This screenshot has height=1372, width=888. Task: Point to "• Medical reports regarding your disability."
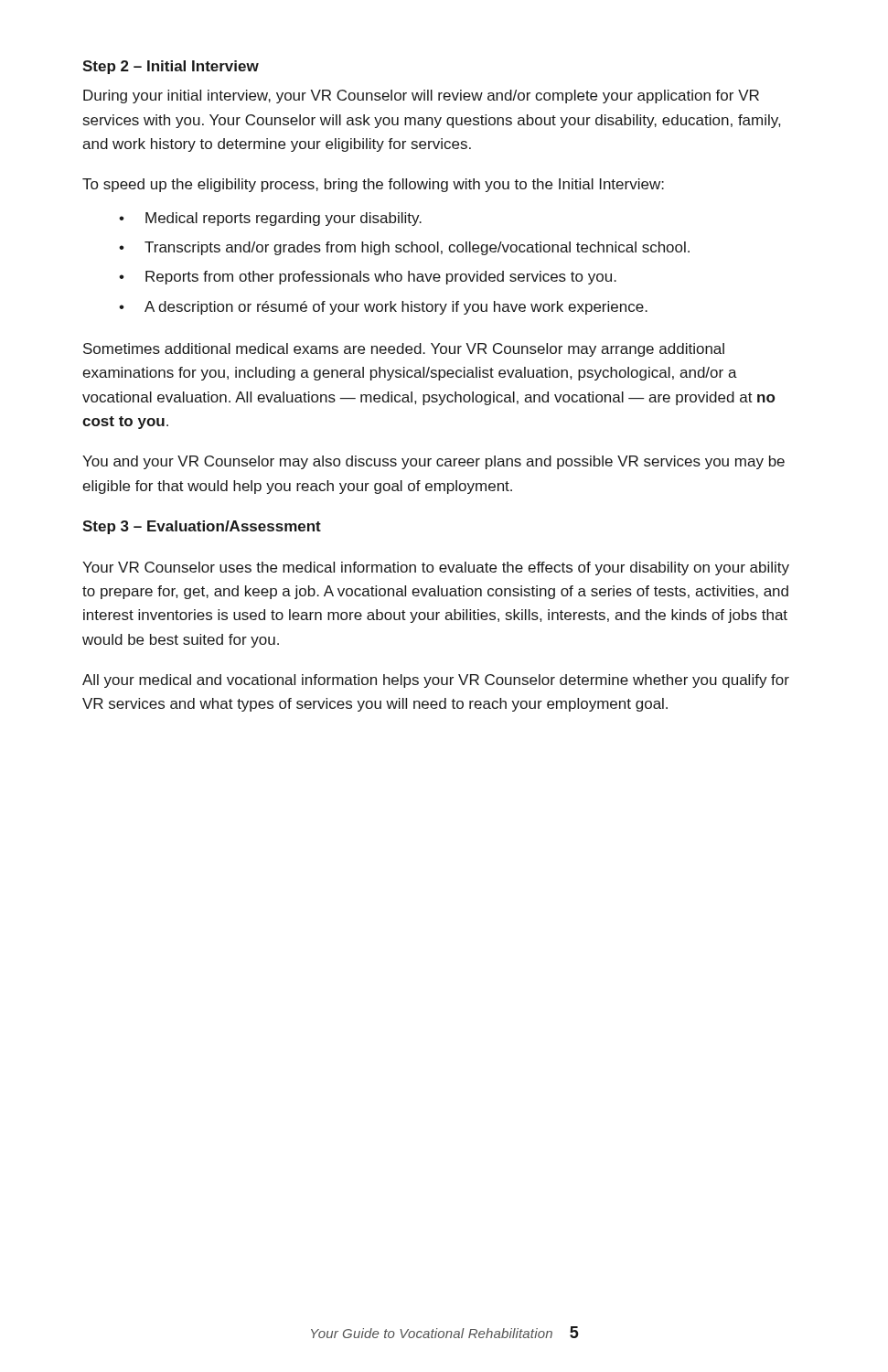coord(270,219)
